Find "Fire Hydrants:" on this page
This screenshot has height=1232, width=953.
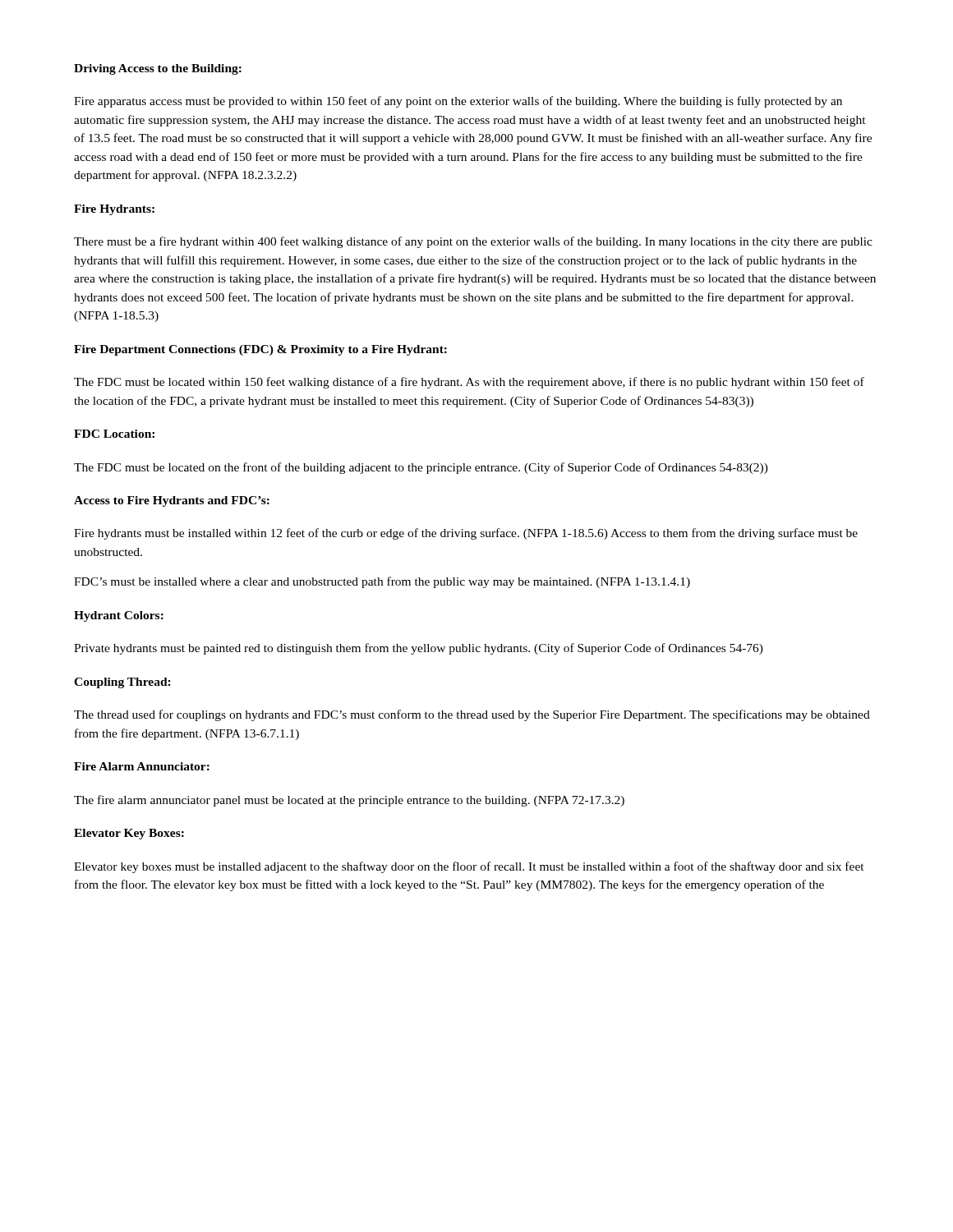pos(114,210)
